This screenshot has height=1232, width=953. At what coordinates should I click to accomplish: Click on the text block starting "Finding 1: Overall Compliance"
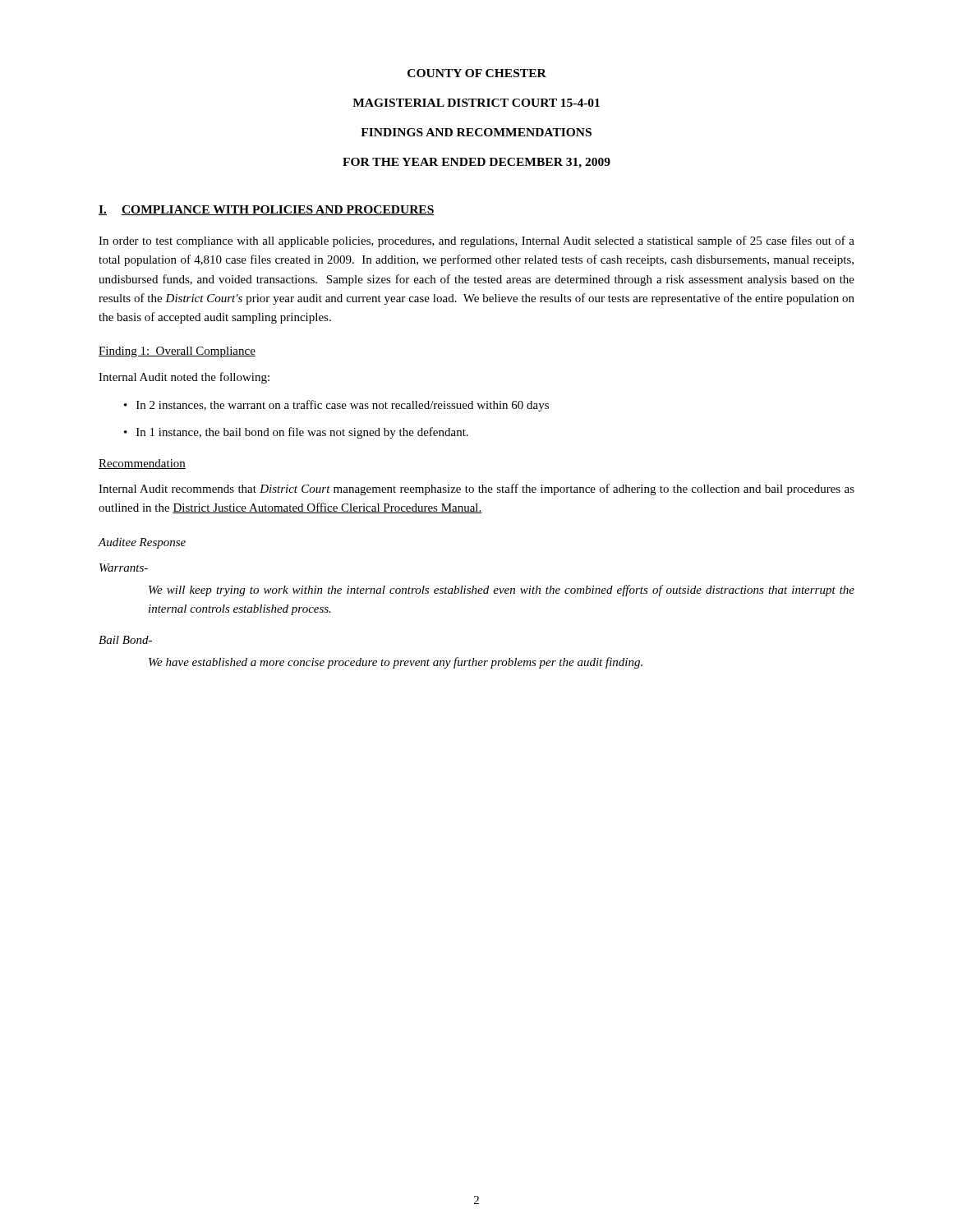click(x=177, y=352)
